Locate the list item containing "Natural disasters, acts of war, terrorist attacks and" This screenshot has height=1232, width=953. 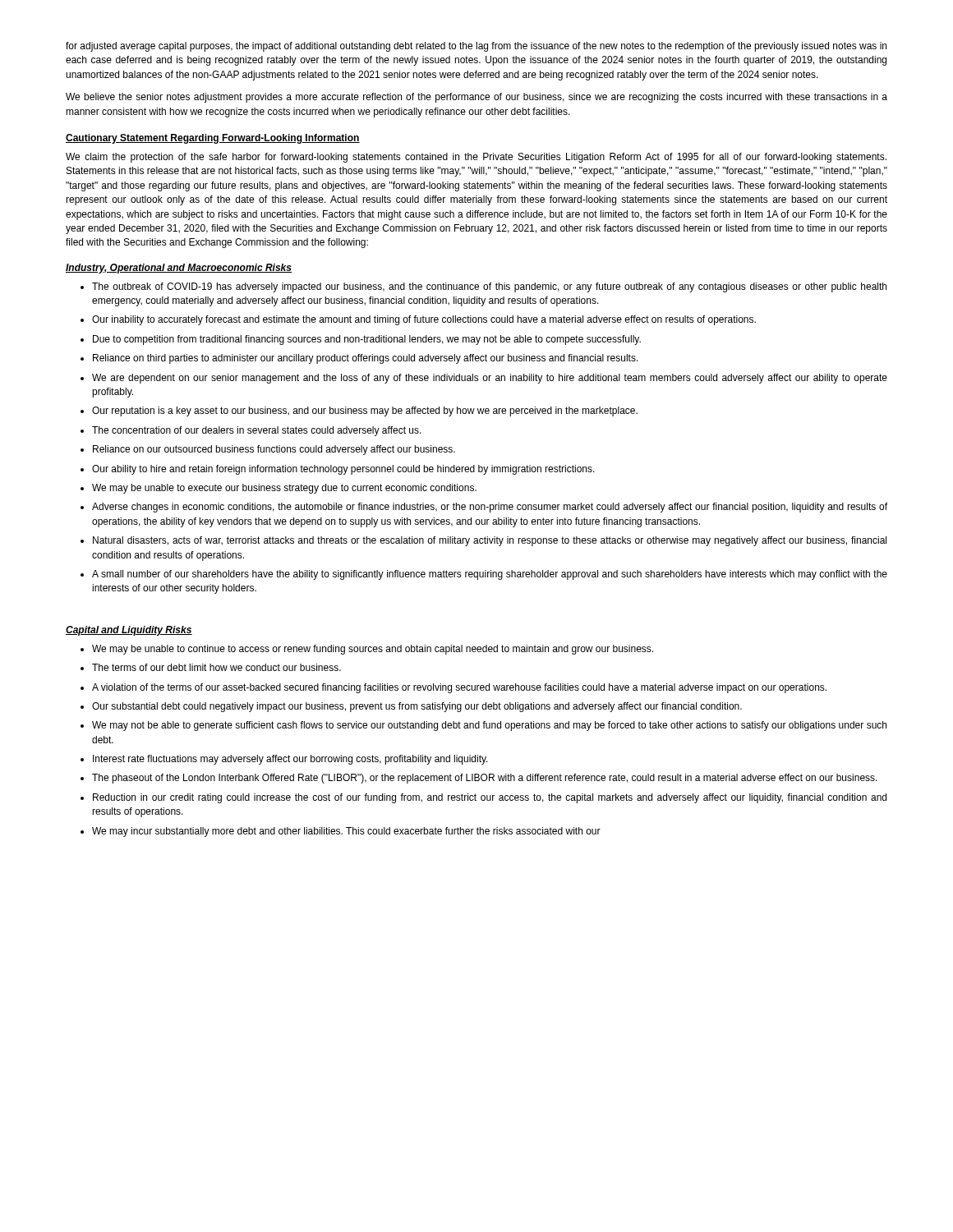pos(490,548)
